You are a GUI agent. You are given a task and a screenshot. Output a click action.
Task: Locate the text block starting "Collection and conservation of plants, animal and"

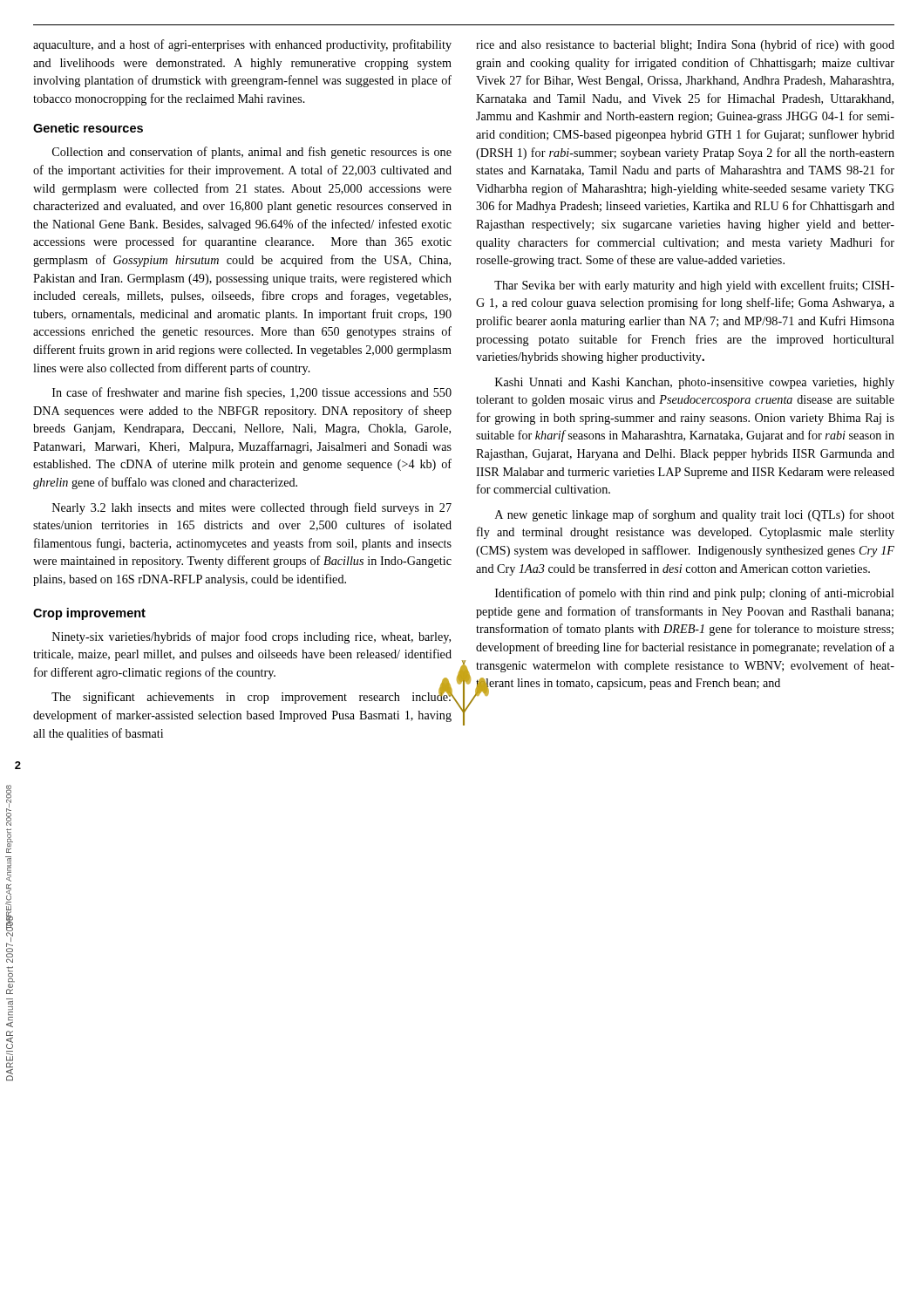tap(242, 260)
